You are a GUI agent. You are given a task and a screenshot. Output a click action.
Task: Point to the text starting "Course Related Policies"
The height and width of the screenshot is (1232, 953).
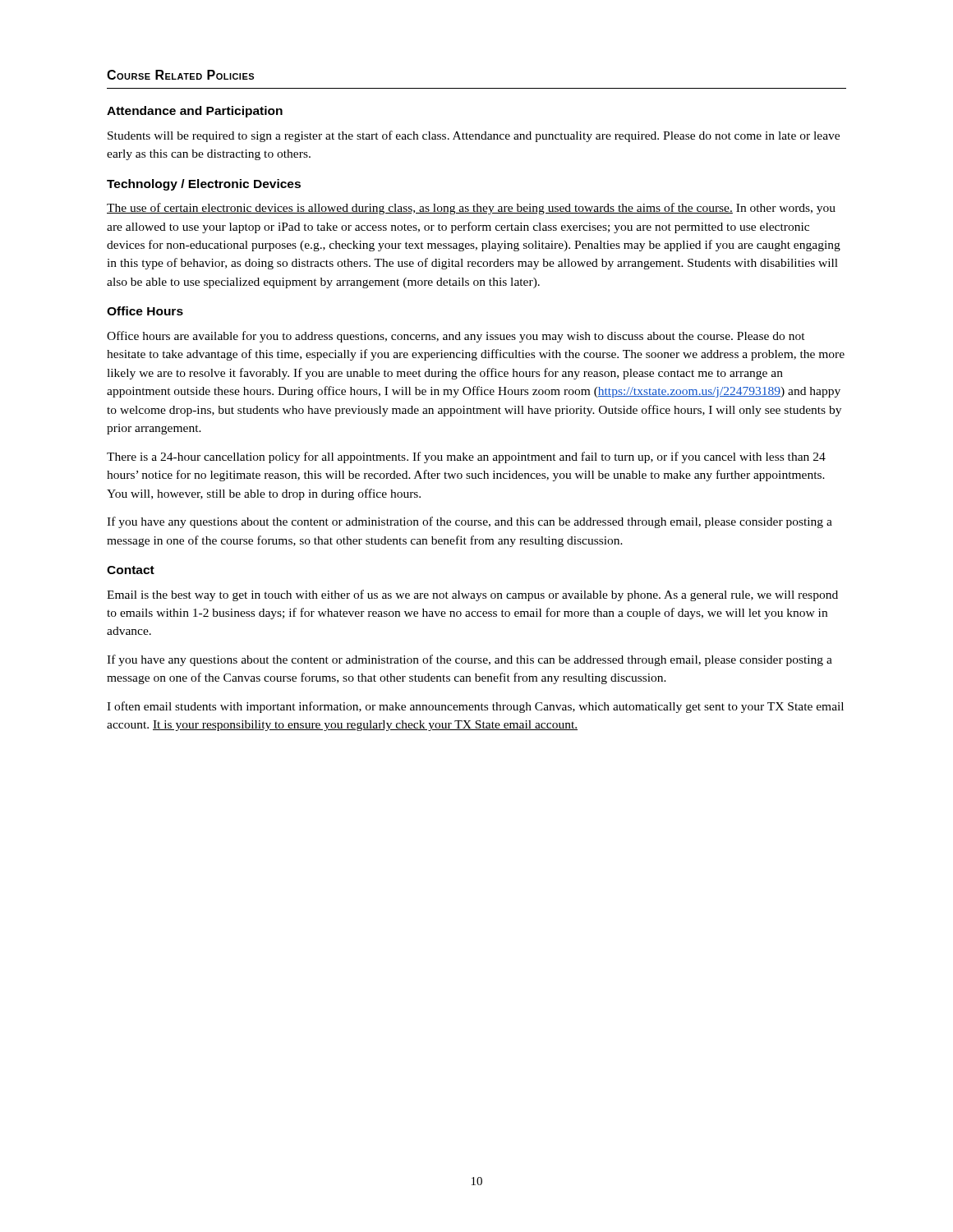pos(181,75)
